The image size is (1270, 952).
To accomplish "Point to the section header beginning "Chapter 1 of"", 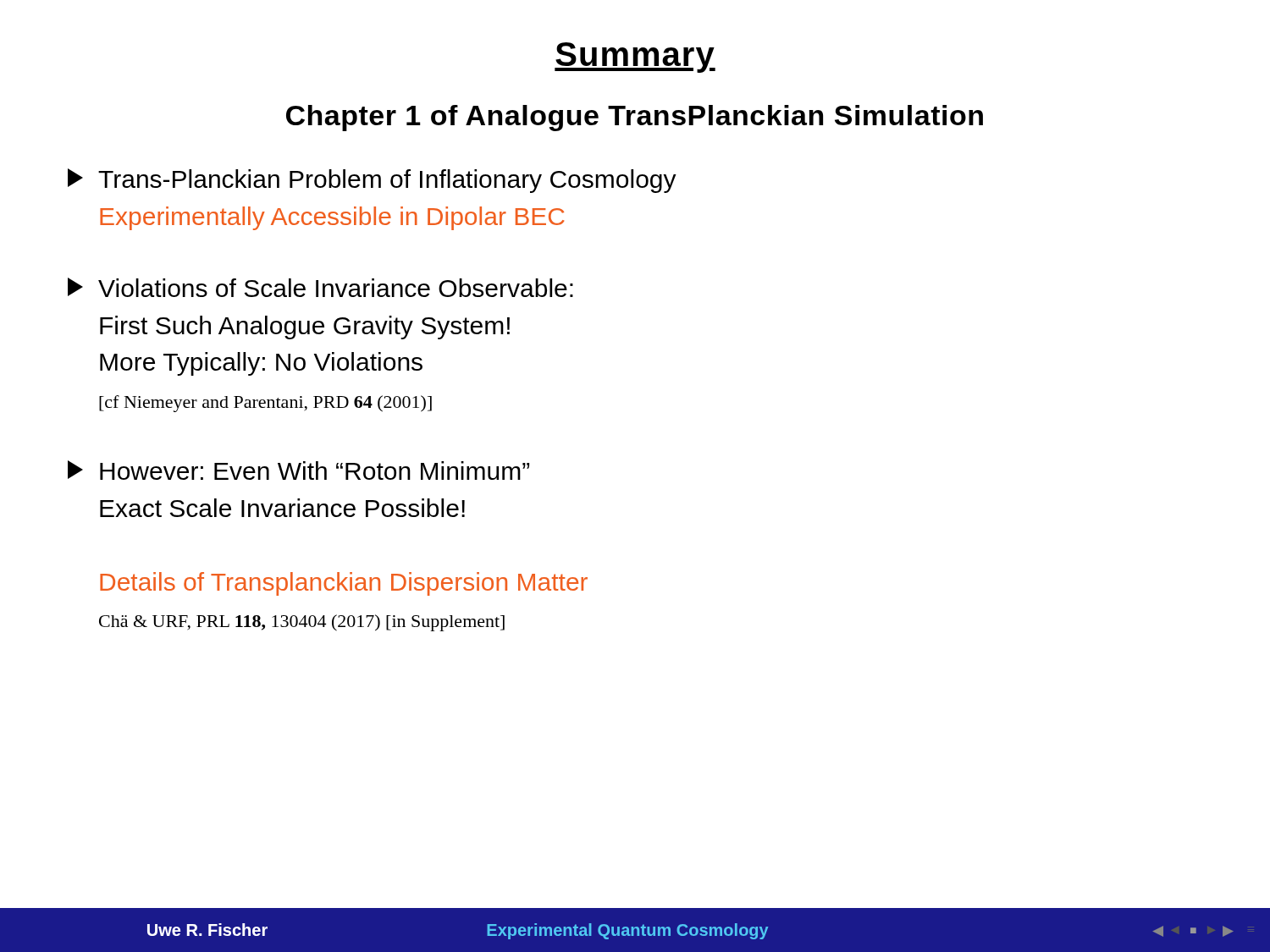I will 635,115.
